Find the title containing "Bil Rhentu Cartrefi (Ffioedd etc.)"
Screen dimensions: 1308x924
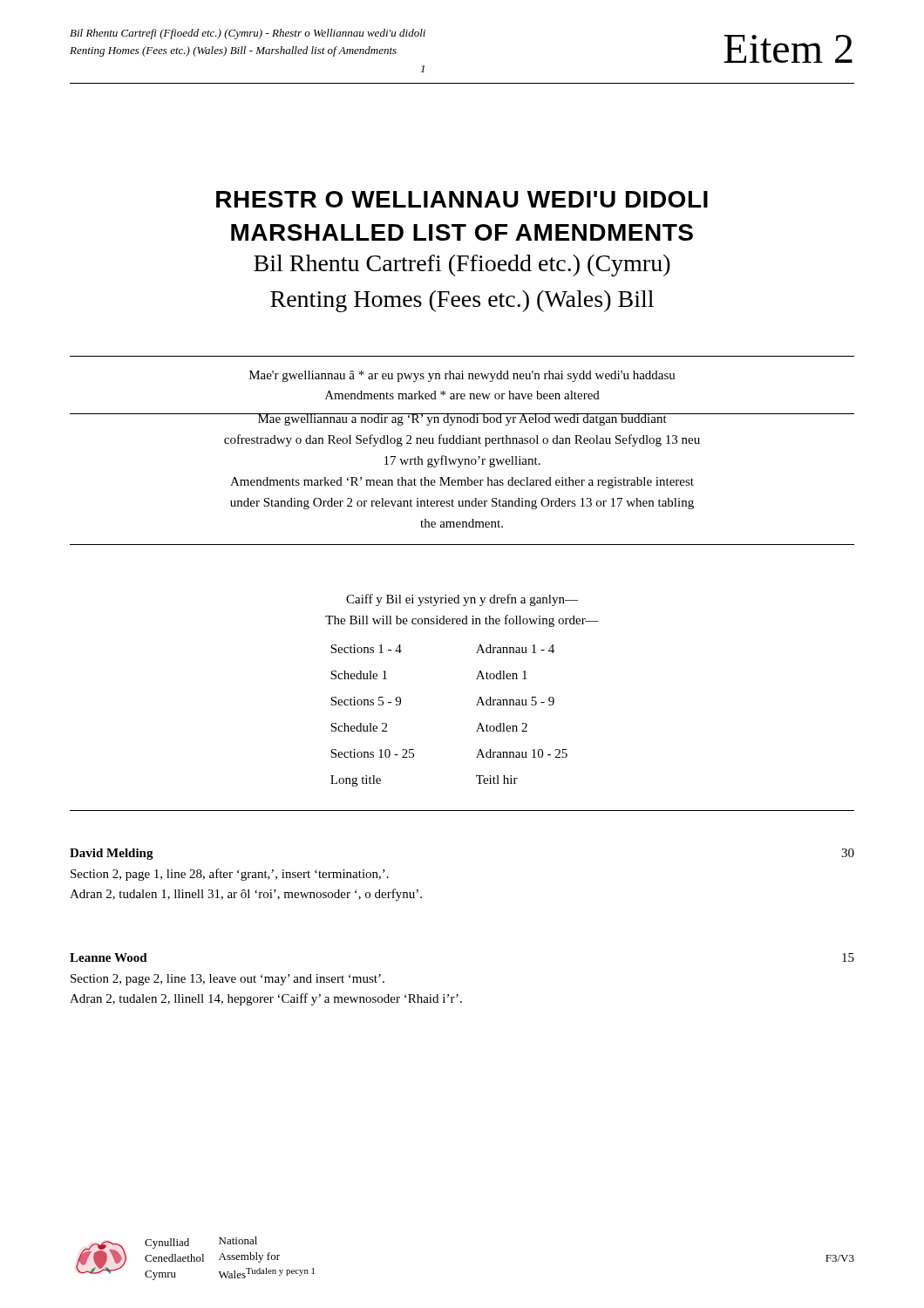click(462, 281)
